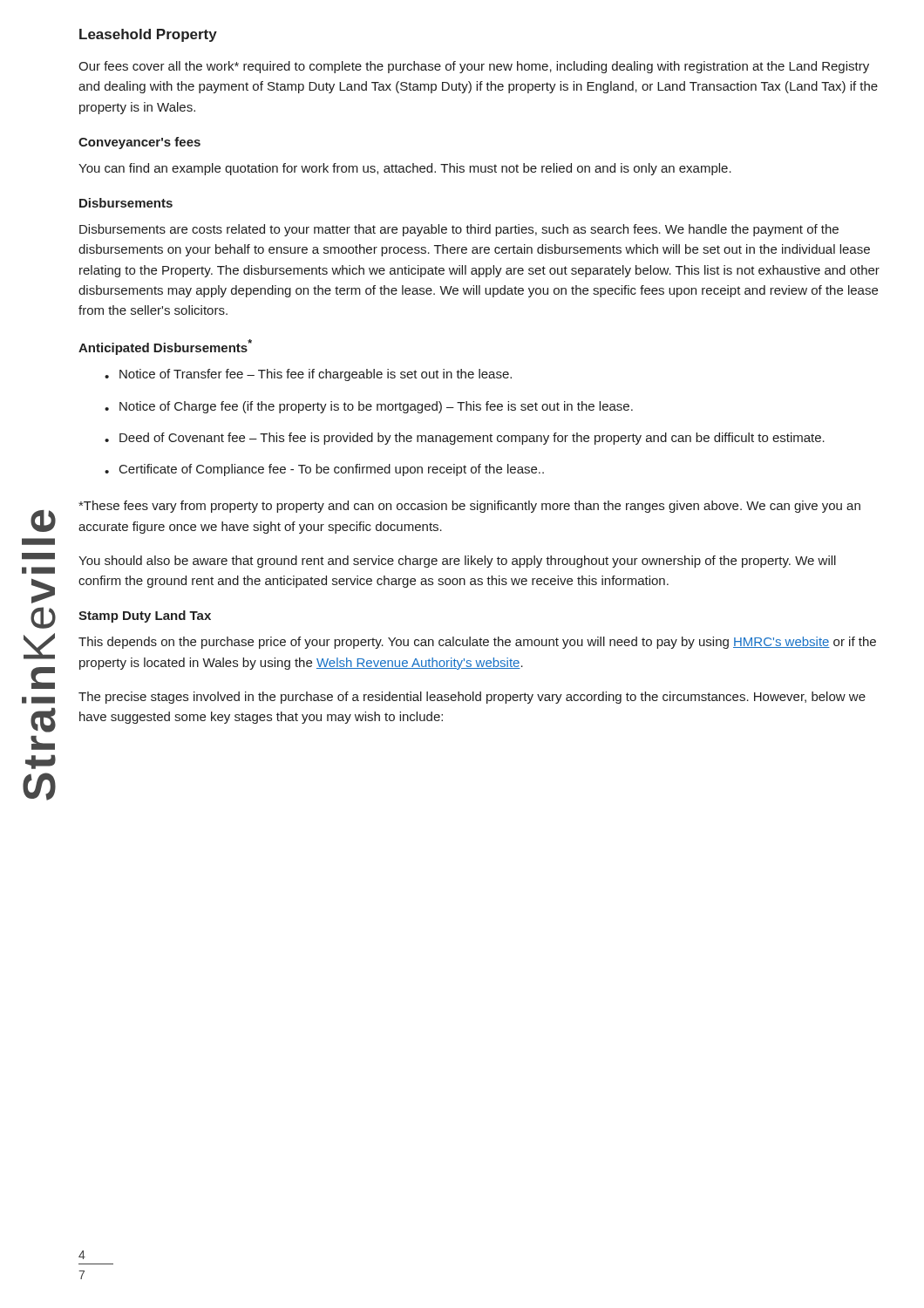Select the logo
The width and height of the screenshot is (924, 1308).
(39, 654)
